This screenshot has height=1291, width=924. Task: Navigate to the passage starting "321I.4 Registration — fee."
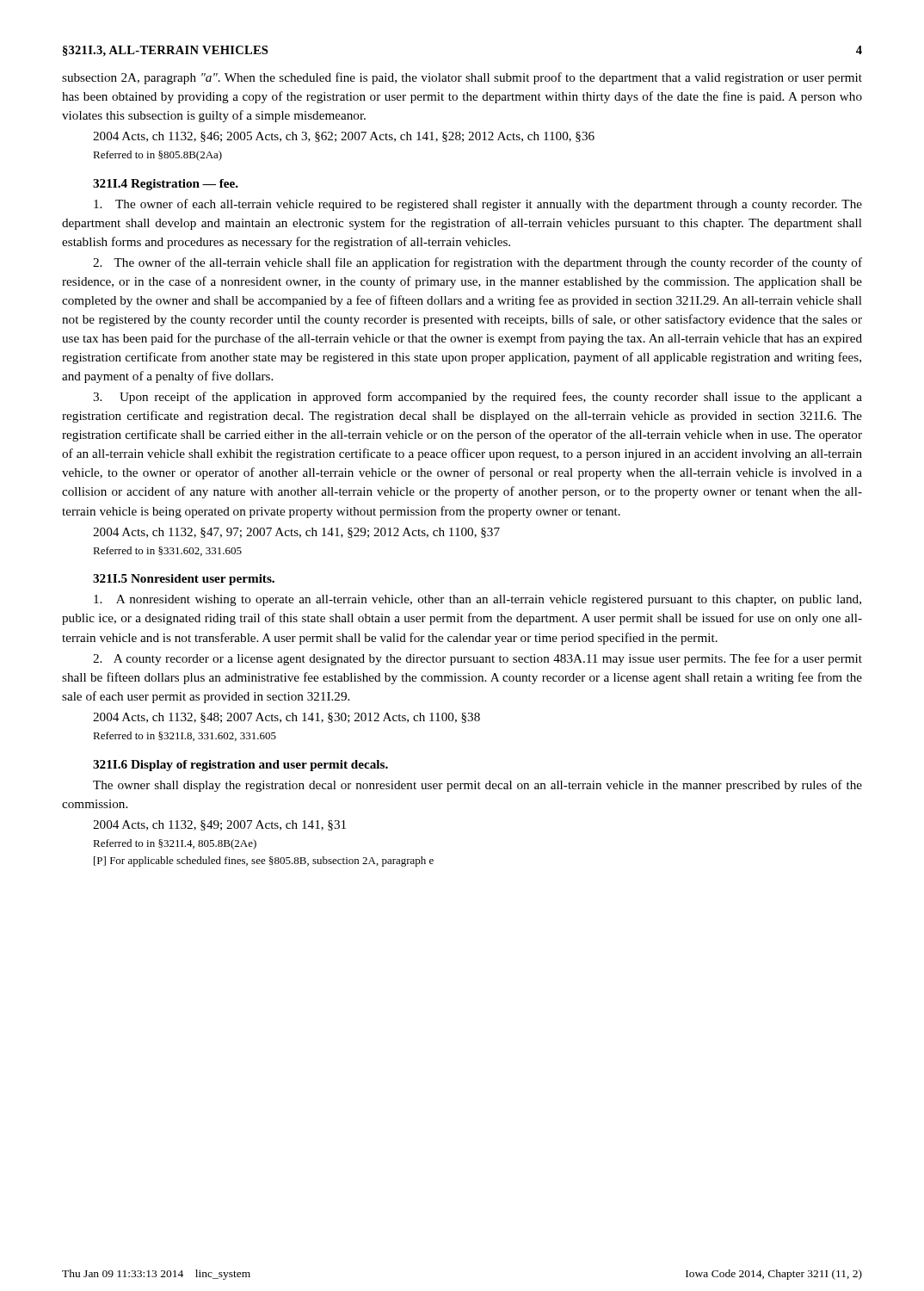pos(166,185)
